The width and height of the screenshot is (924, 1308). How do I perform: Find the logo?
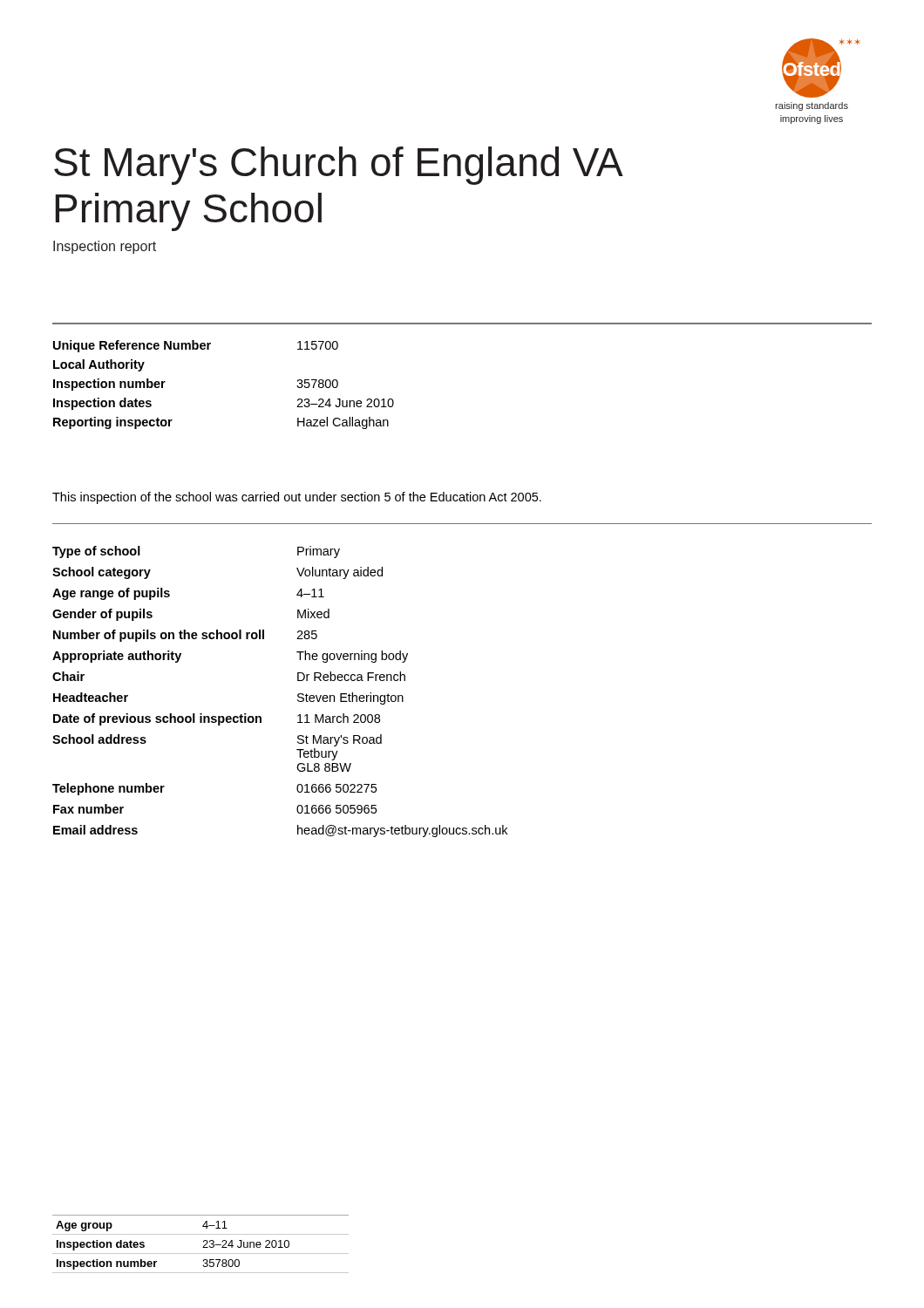[811, 85]
